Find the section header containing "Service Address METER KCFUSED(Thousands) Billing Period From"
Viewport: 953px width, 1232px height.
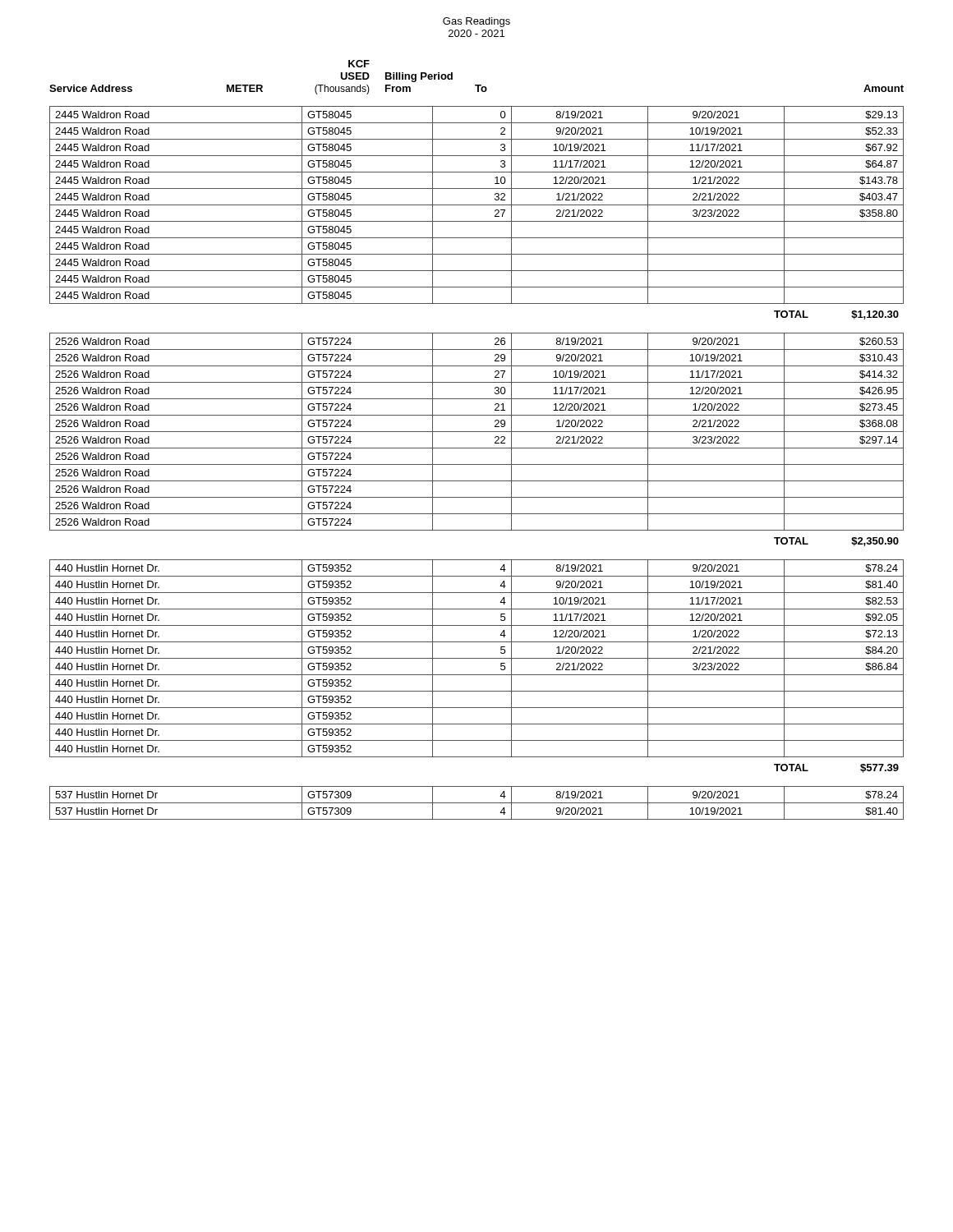(476, 76)
